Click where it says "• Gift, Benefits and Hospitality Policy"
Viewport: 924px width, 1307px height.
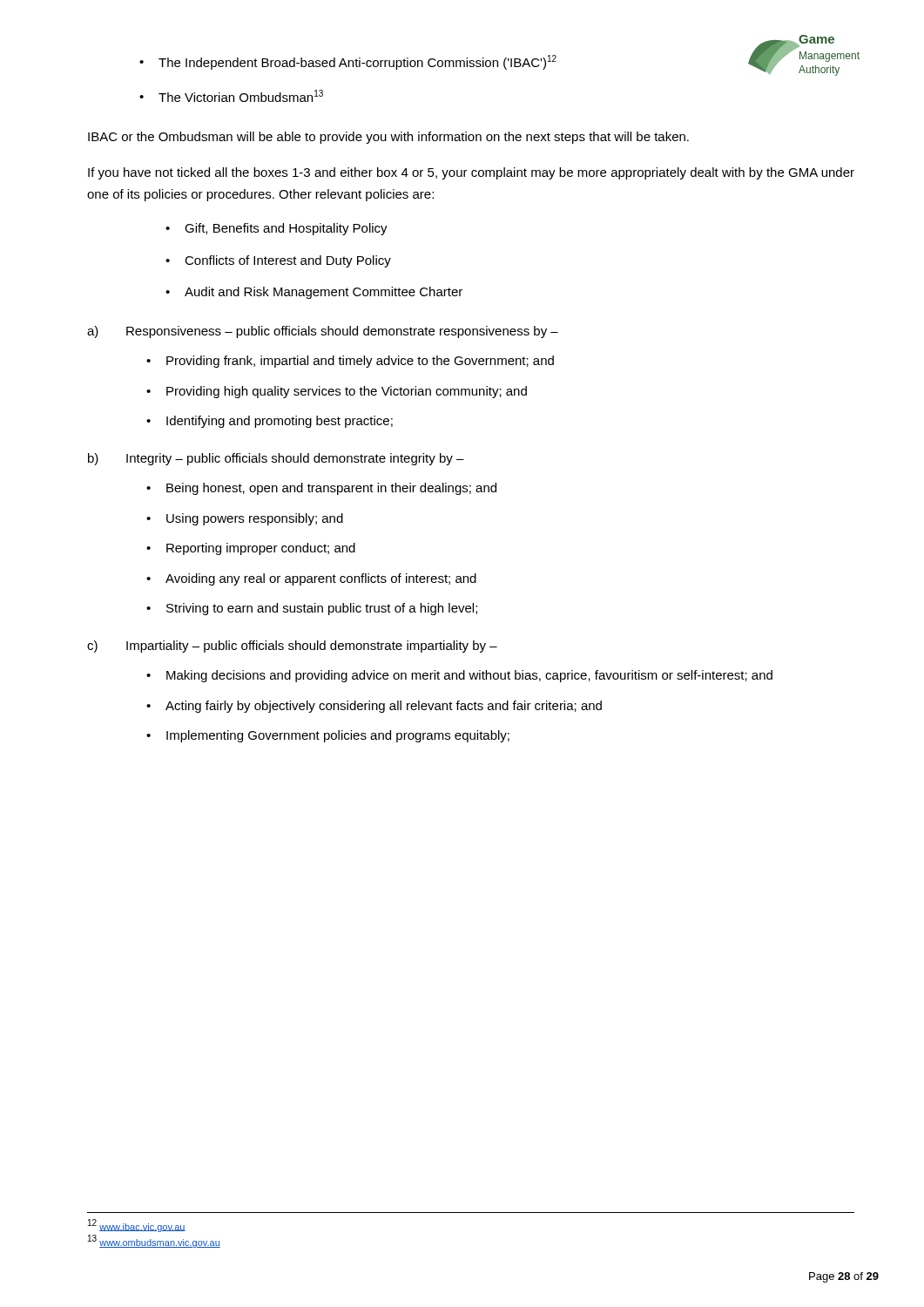(x=276, y=229)
